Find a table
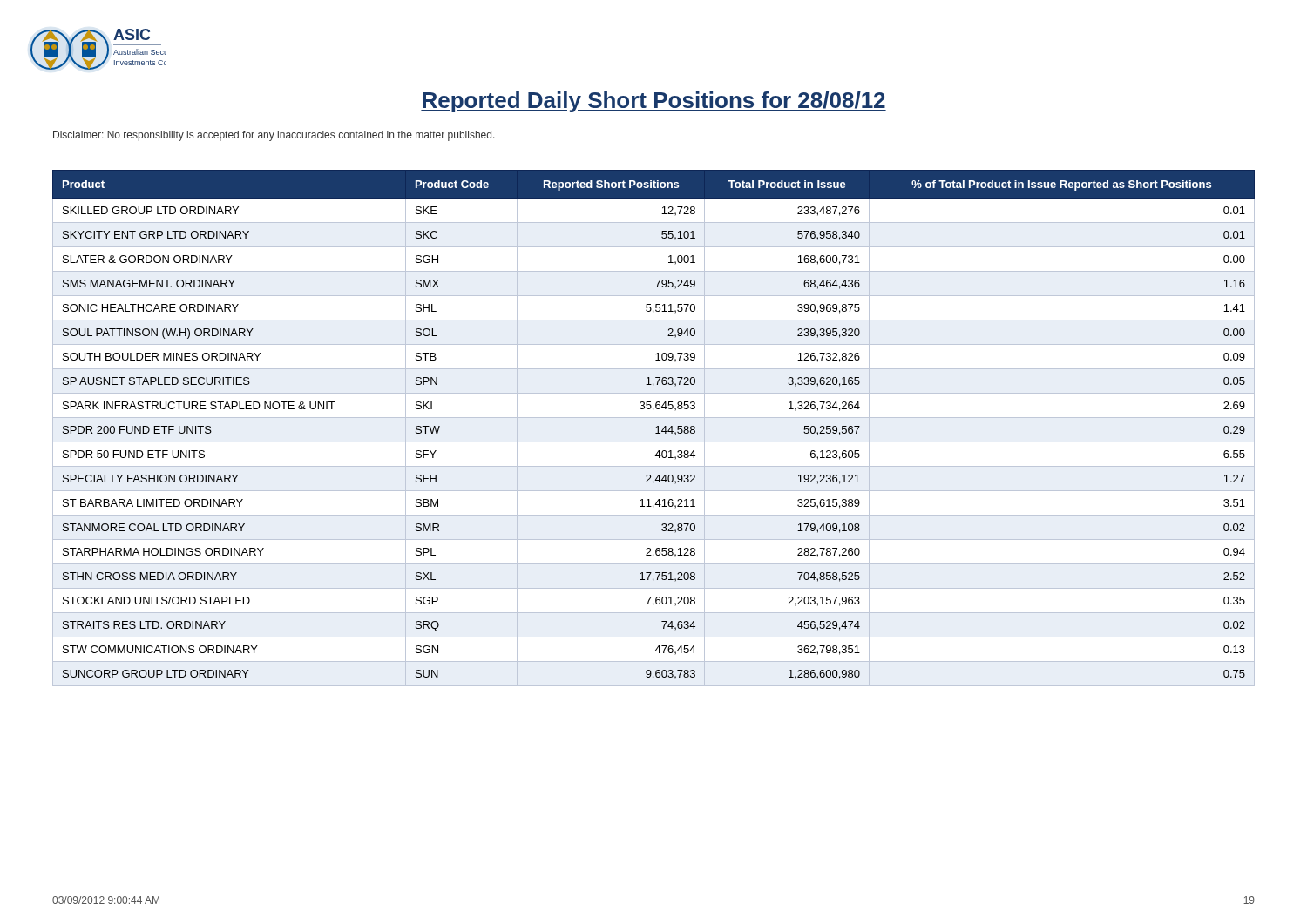 [x=654, y=428]
